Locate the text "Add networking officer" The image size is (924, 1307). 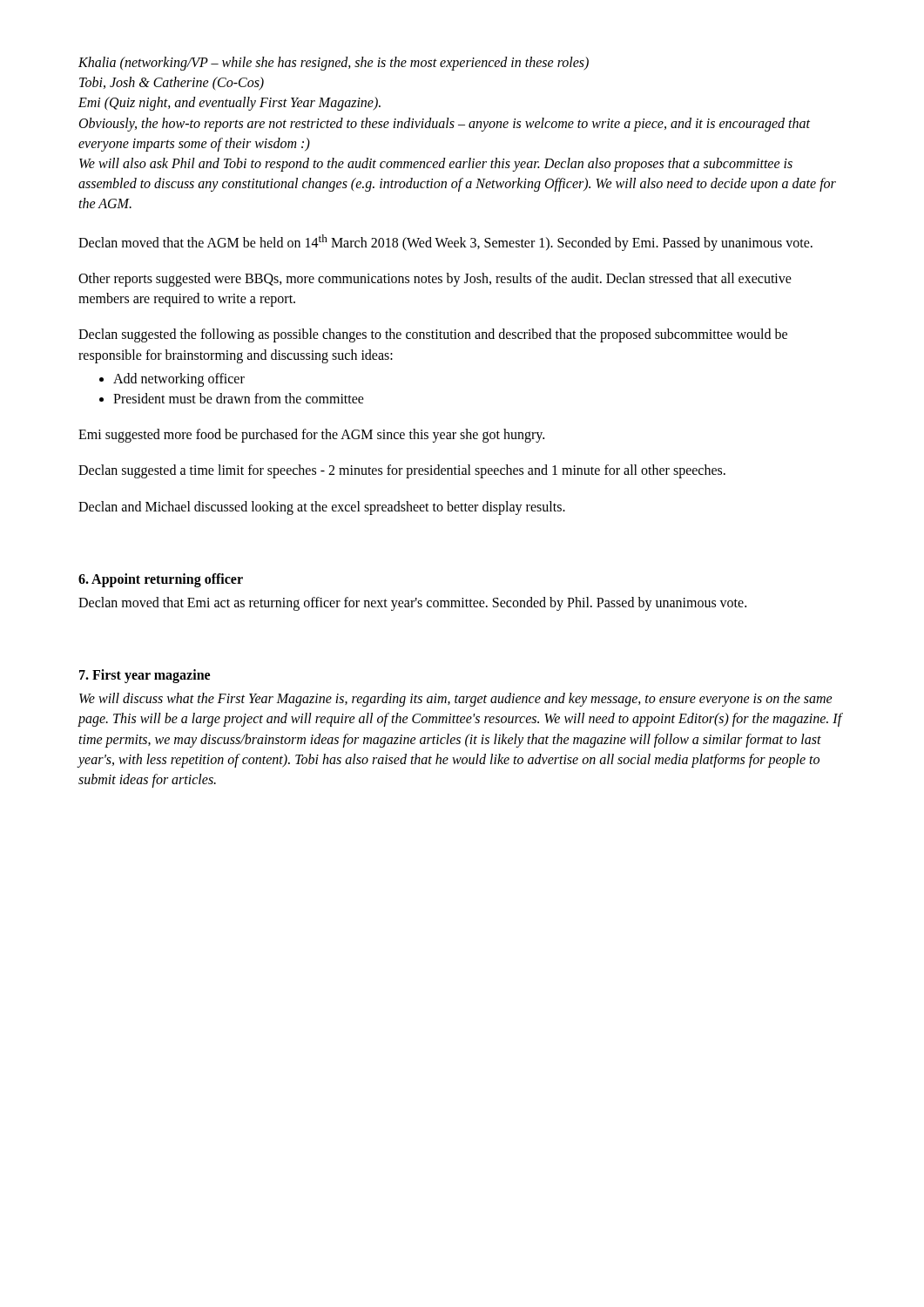[x=179, y=378]
